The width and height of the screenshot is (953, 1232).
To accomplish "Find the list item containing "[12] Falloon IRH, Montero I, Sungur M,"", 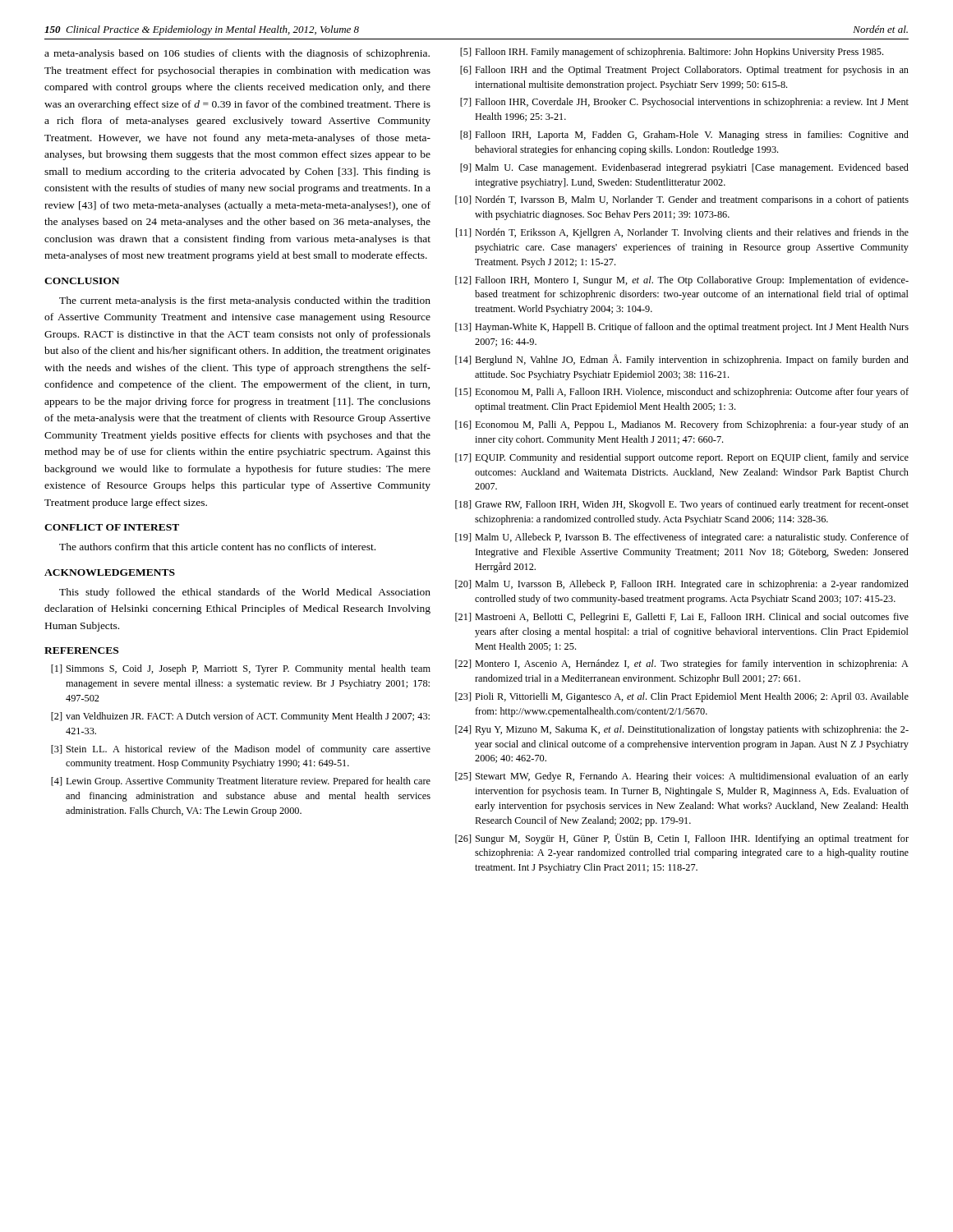I will [x=681, y=295].
